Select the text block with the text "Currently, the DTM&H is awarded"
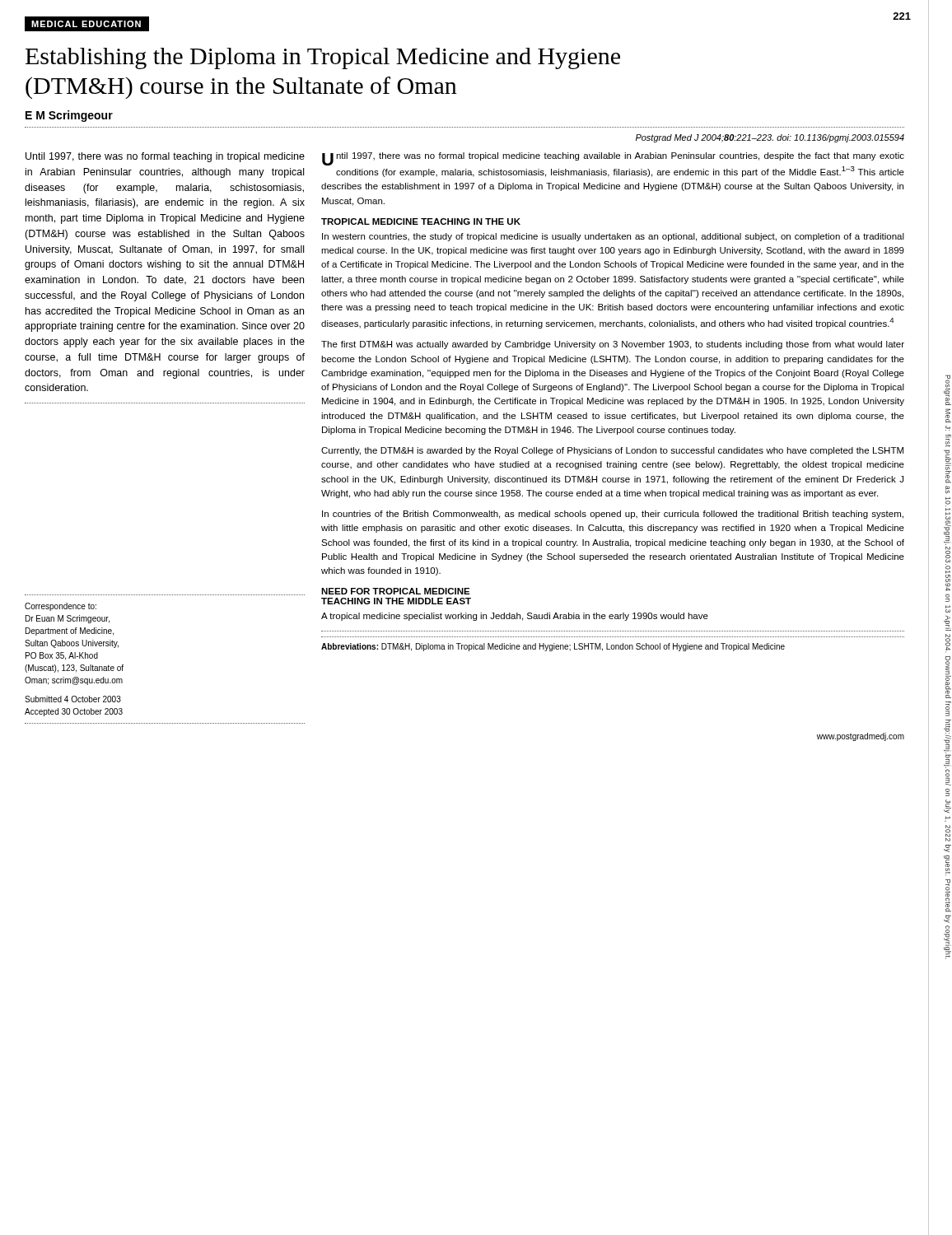Viewport: 952px width, 1235px height. [613, 472]
